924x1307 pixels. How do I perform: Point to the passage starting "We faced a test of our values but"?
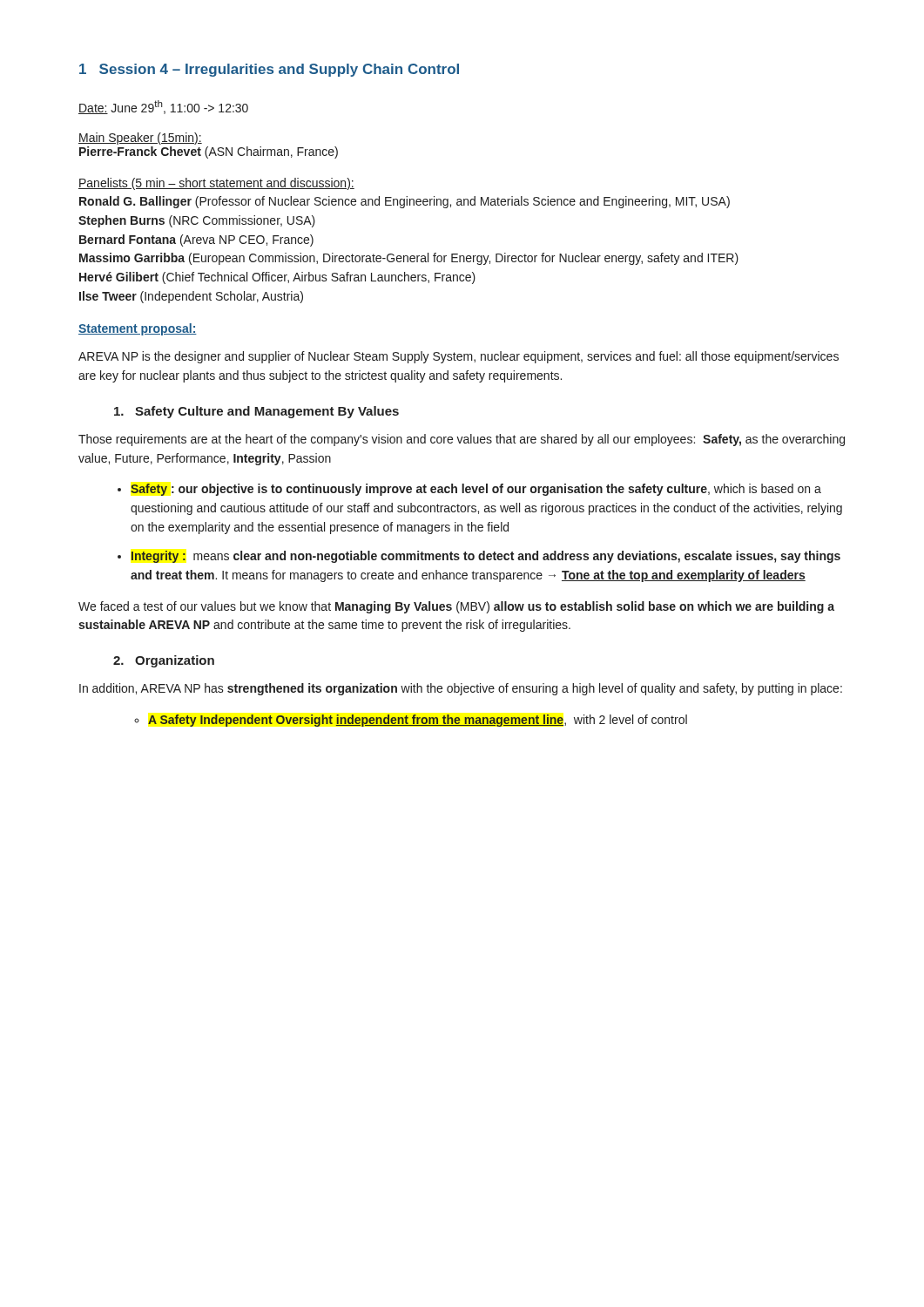(x=456, y=616)
